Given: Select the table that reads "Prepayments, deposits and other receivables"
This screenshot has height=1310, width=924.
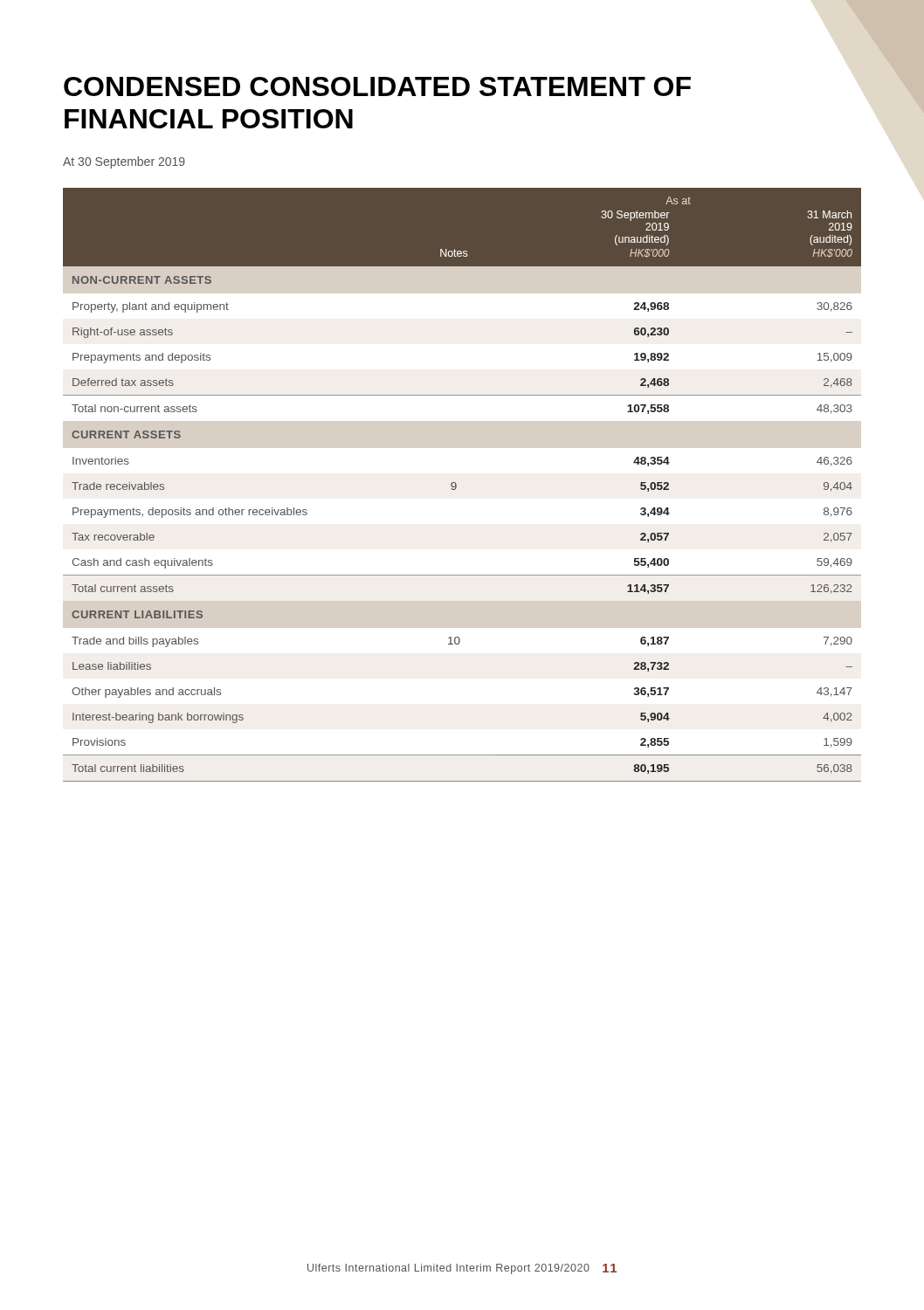Looking at the screenshot, I should (462, 485).
